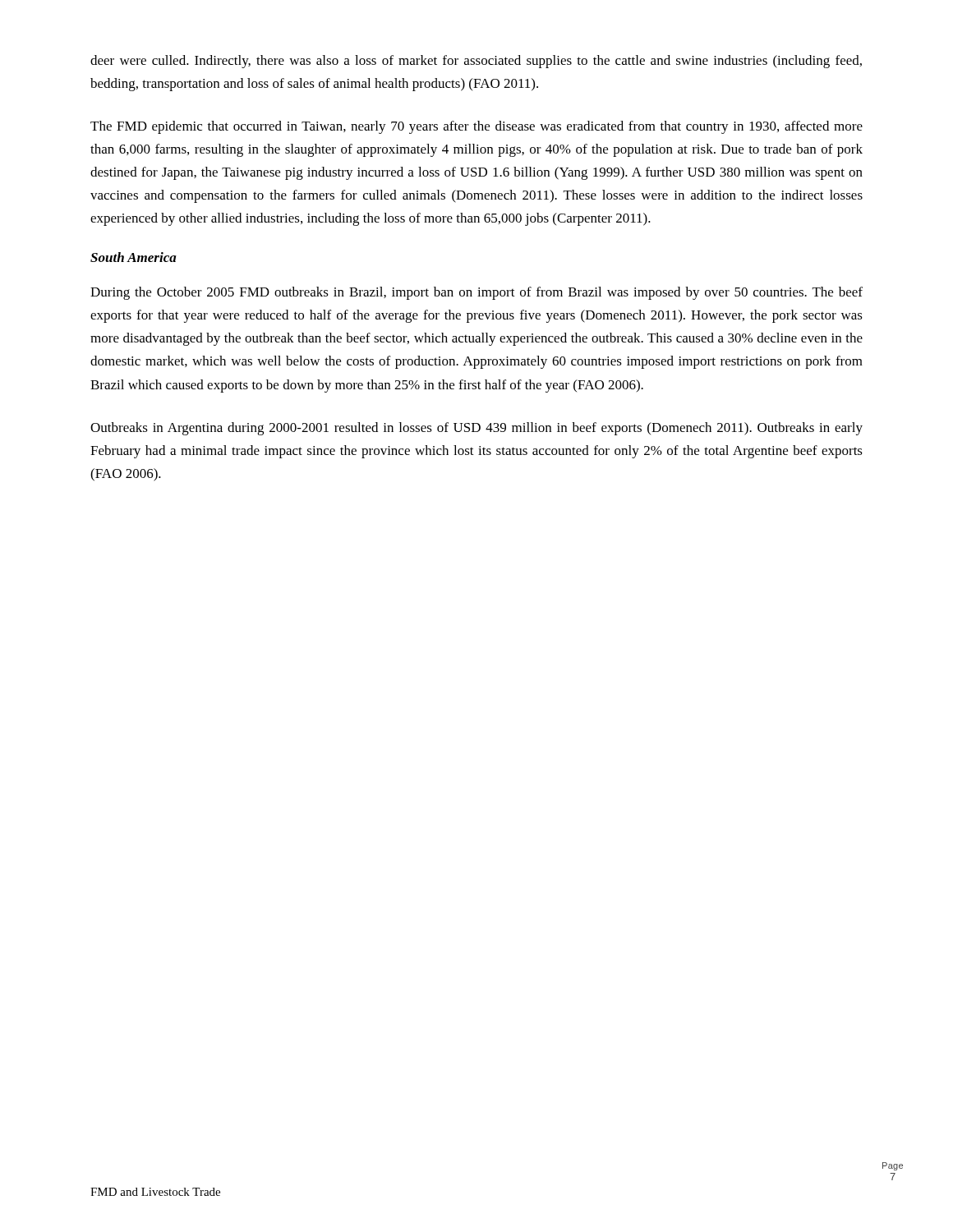The width and height of the screenshot is (953, 1232).
Task: Point to the text starting "South America"
Action: pos(133,258)
